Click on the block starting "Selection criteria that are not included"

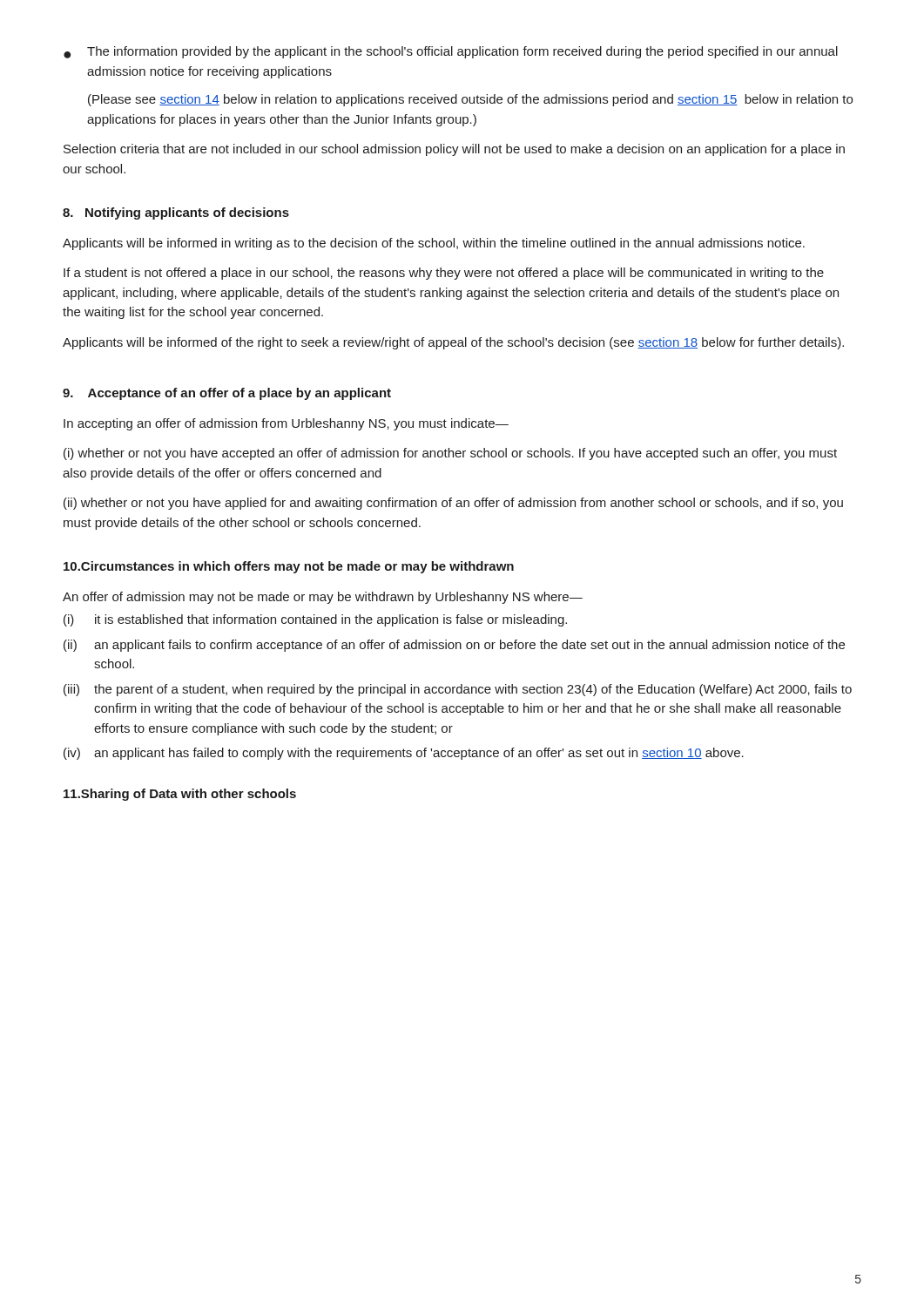point(462,159)
